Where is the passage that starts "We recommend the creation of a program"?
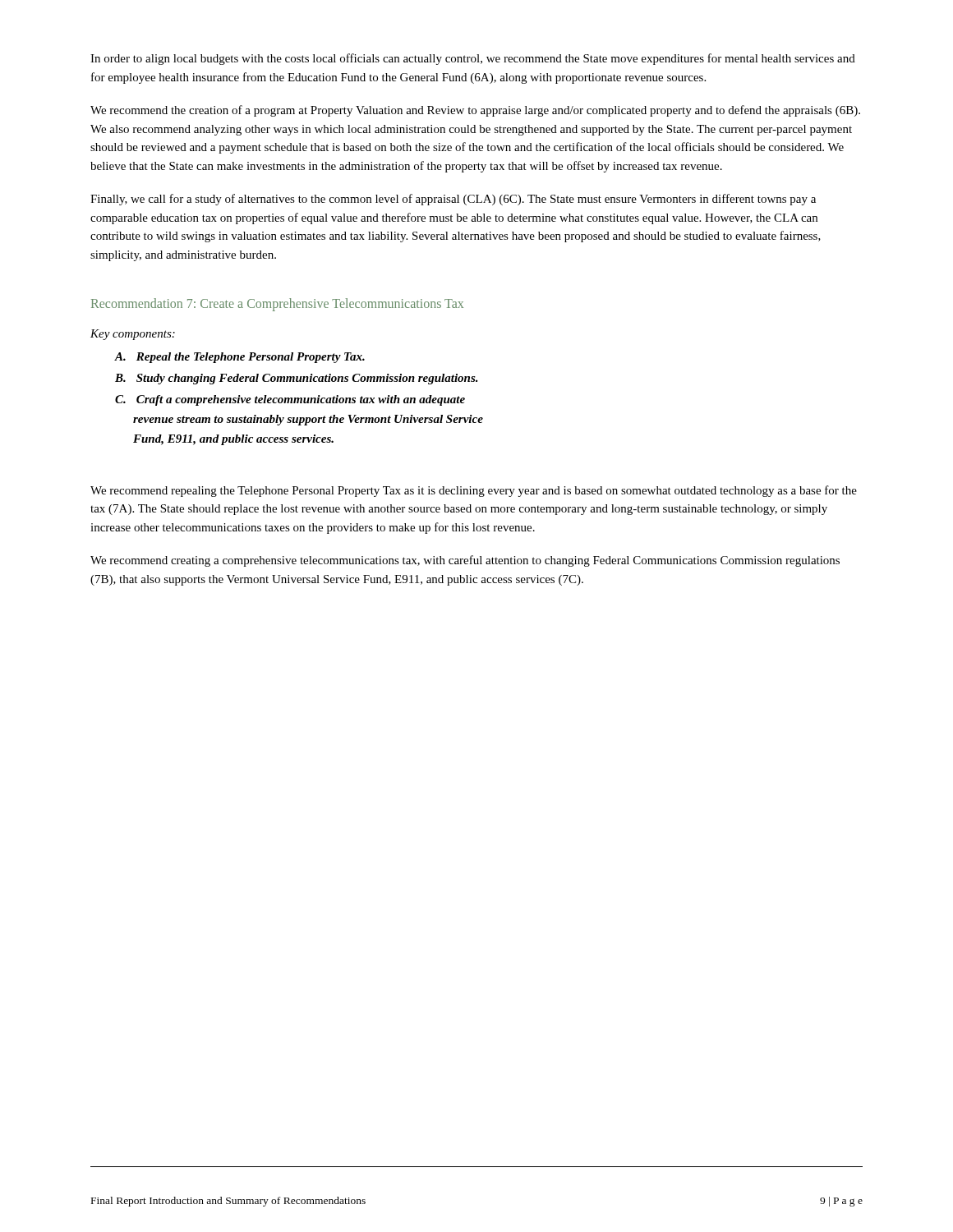953x1232 pixels. click(476, 138)
